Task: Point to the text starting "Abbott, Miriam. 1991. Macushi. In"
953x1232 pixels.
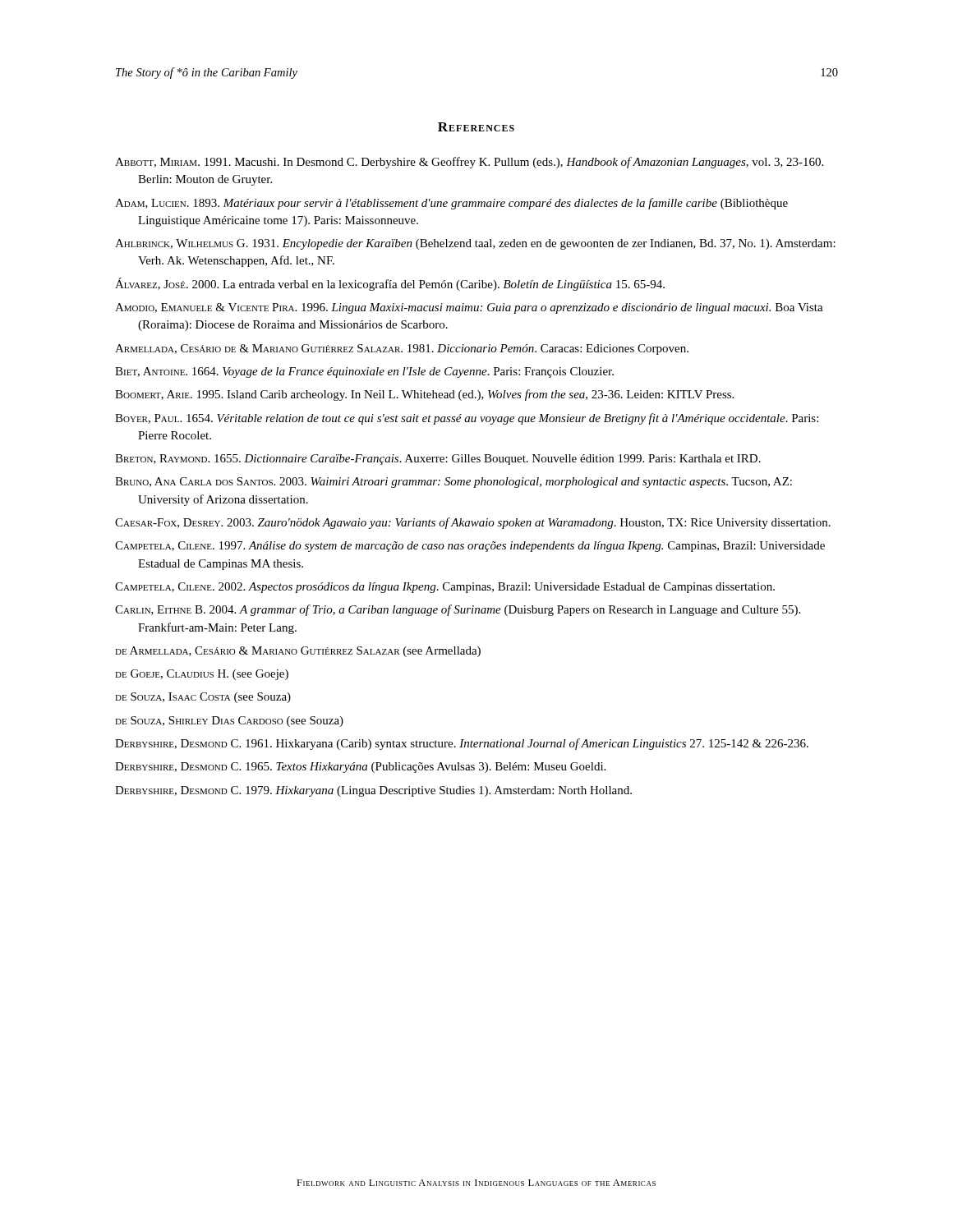Action: [x=470, y=171]
